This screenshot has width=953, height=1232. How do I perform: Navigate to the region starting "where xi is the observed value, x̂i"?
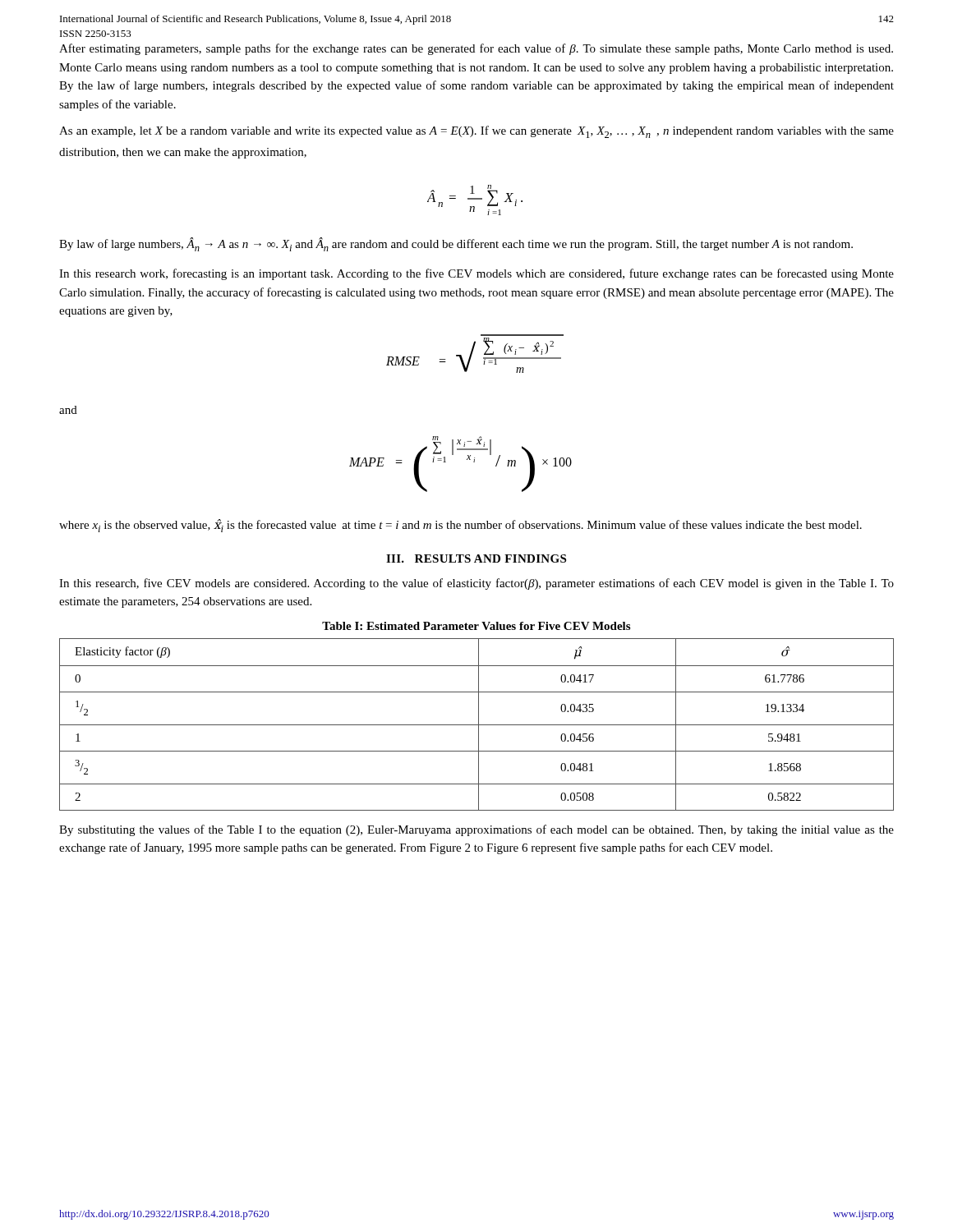click(476, 526)
